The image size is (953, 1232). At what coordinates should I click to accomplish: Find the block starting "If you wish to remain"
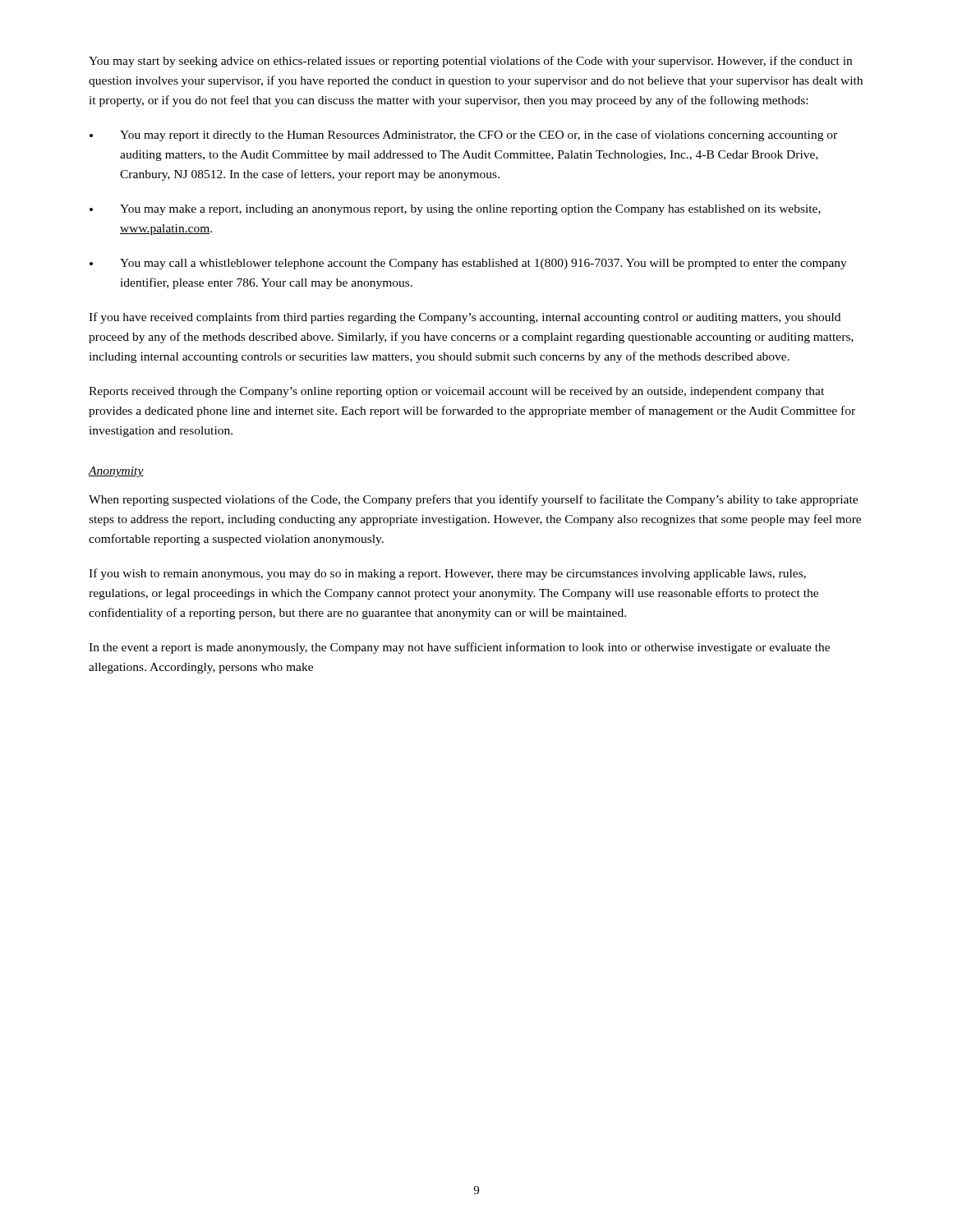point(454,593)
